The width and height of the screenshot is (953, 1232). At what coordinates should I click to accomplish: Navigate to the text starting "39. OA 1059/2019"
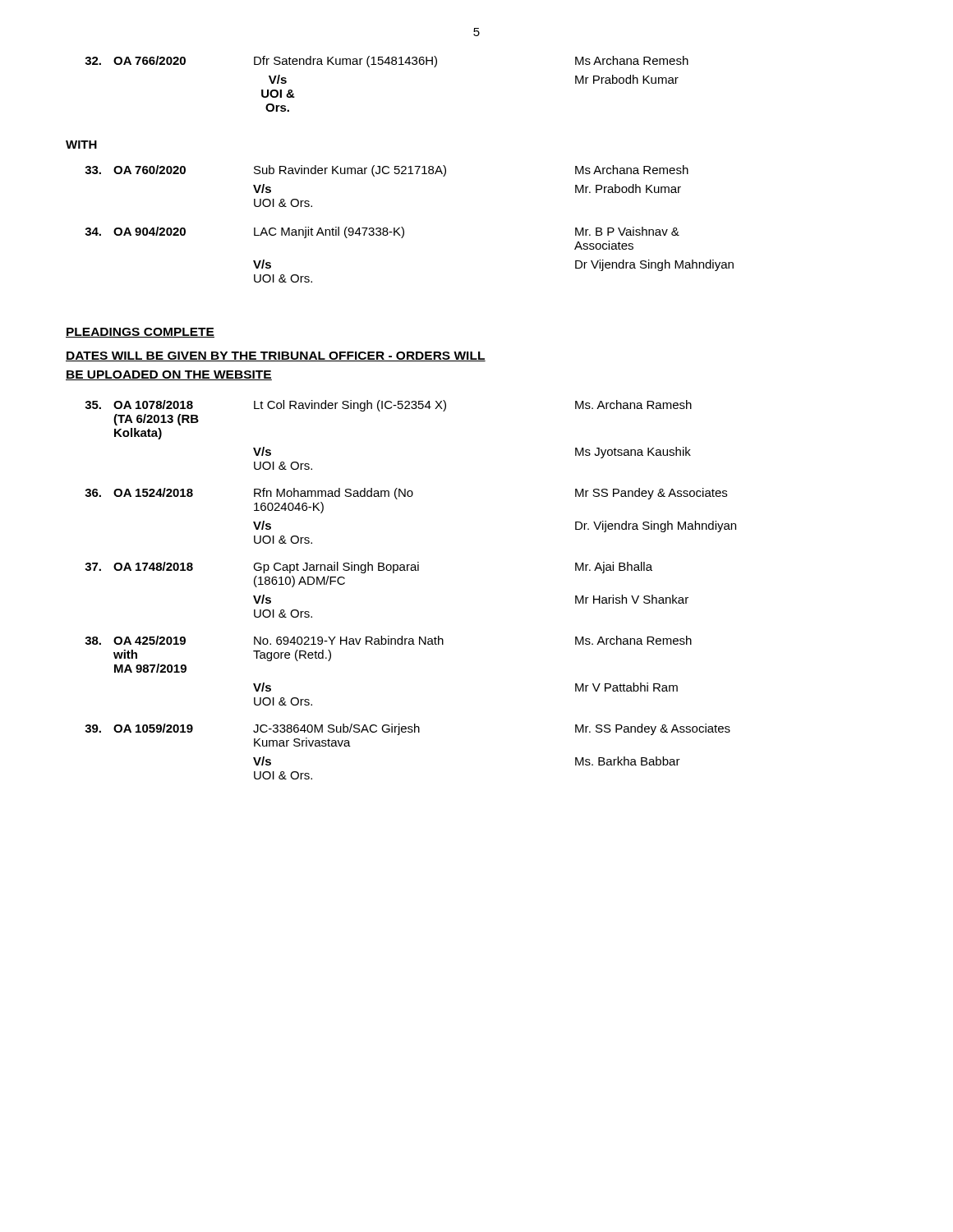[407, 729]
